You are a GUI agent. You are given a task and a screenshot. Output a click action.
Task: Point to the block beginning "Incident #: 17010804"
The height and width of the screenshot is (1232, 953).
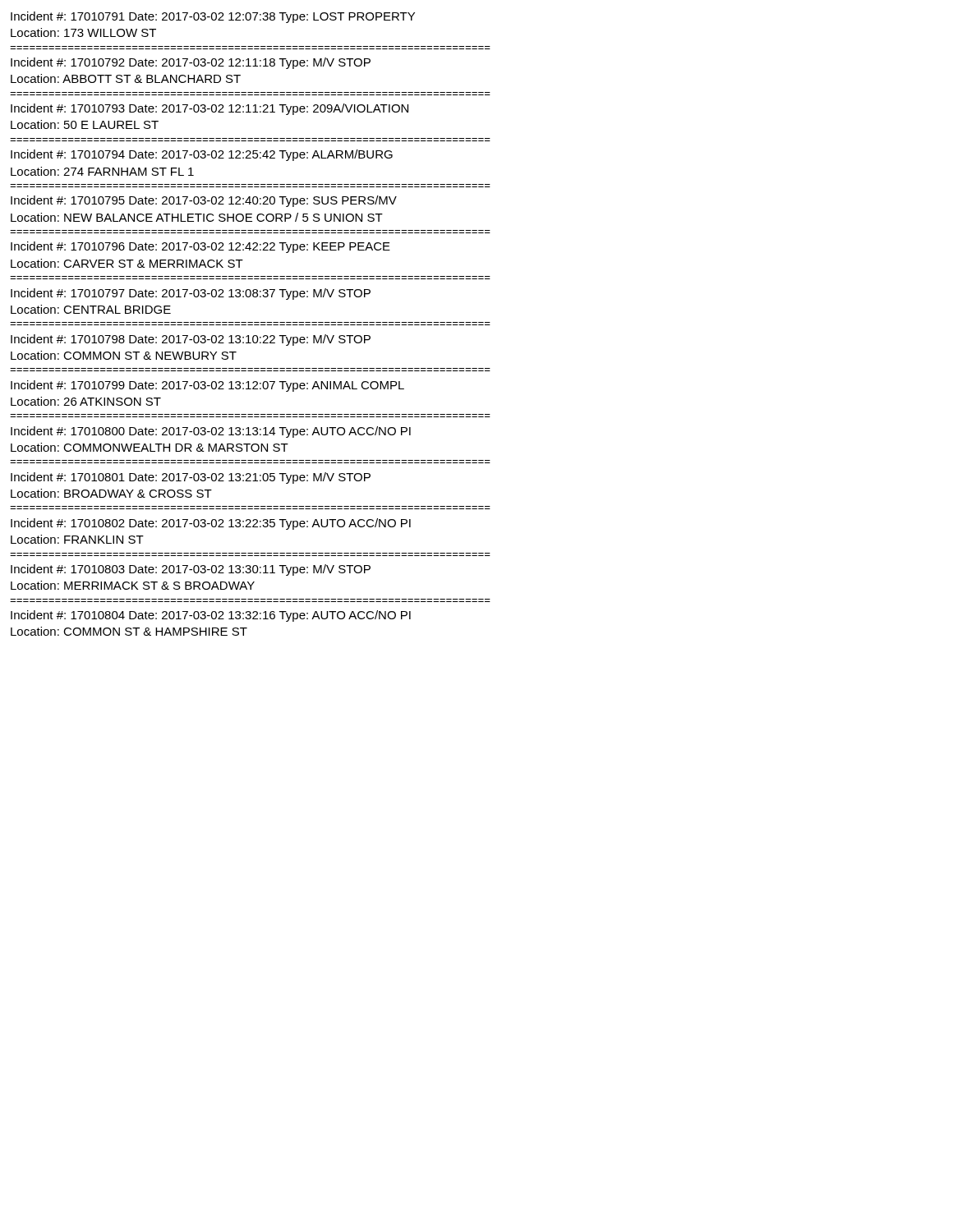pos(211,616)
